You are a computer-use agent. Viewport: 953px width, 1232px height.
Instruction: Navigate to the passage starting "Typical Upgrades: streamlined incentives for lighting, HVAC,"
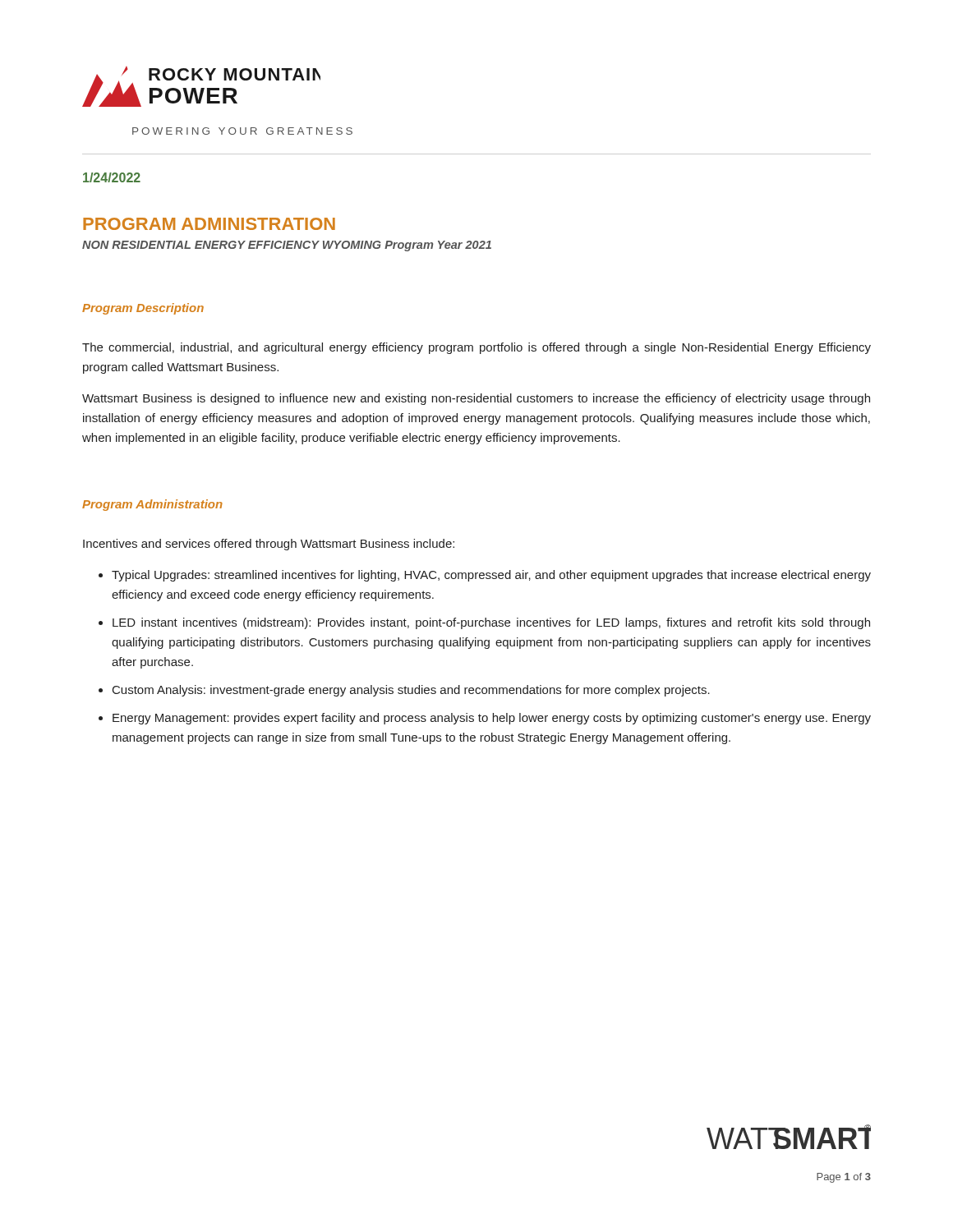click(x=491, y=584)
